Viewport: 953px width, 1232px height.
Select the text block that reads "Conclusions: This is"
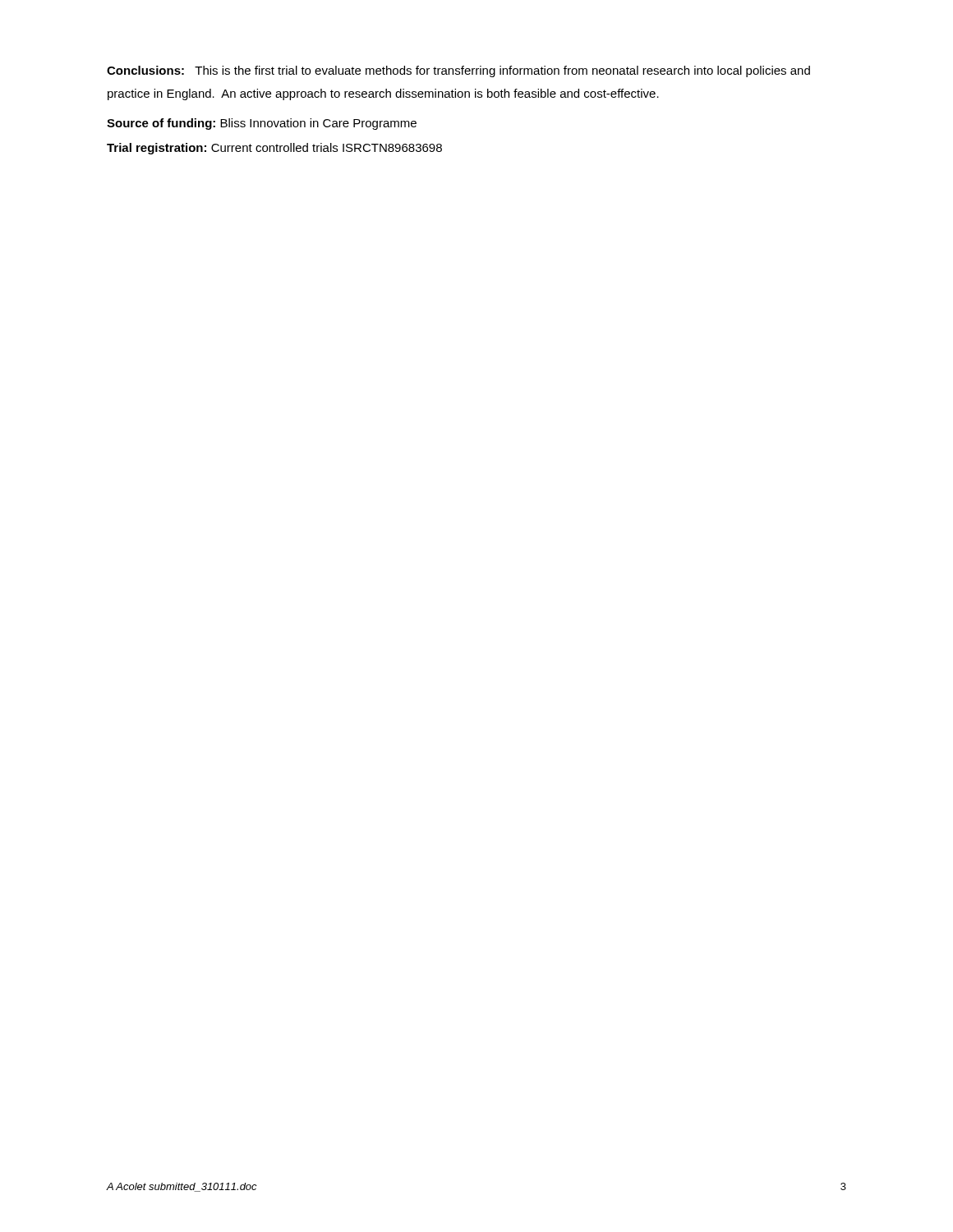[459, 82]
